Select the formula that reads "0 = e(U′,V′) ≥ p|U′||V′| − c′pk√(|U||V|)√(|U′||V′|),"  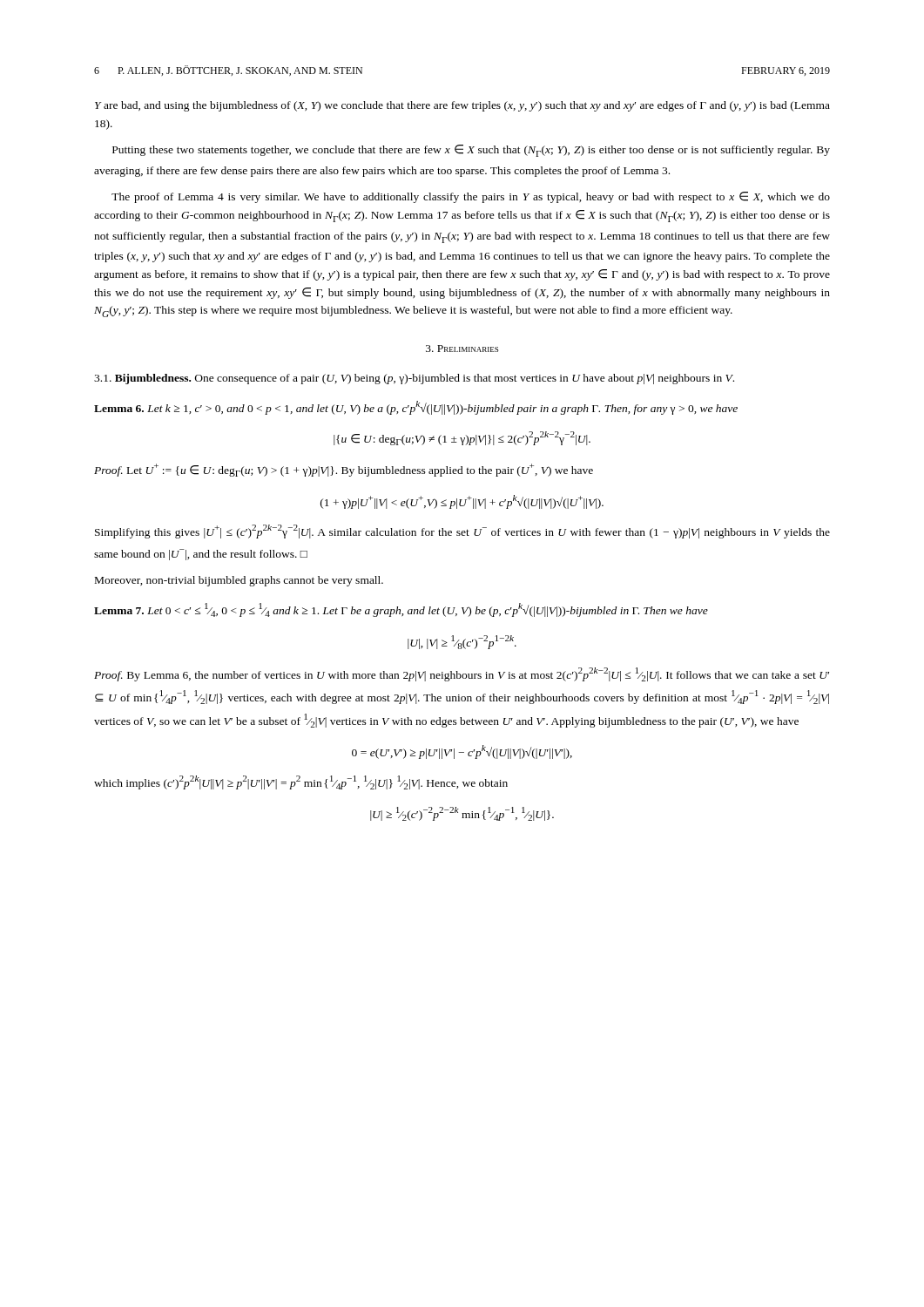462,751
